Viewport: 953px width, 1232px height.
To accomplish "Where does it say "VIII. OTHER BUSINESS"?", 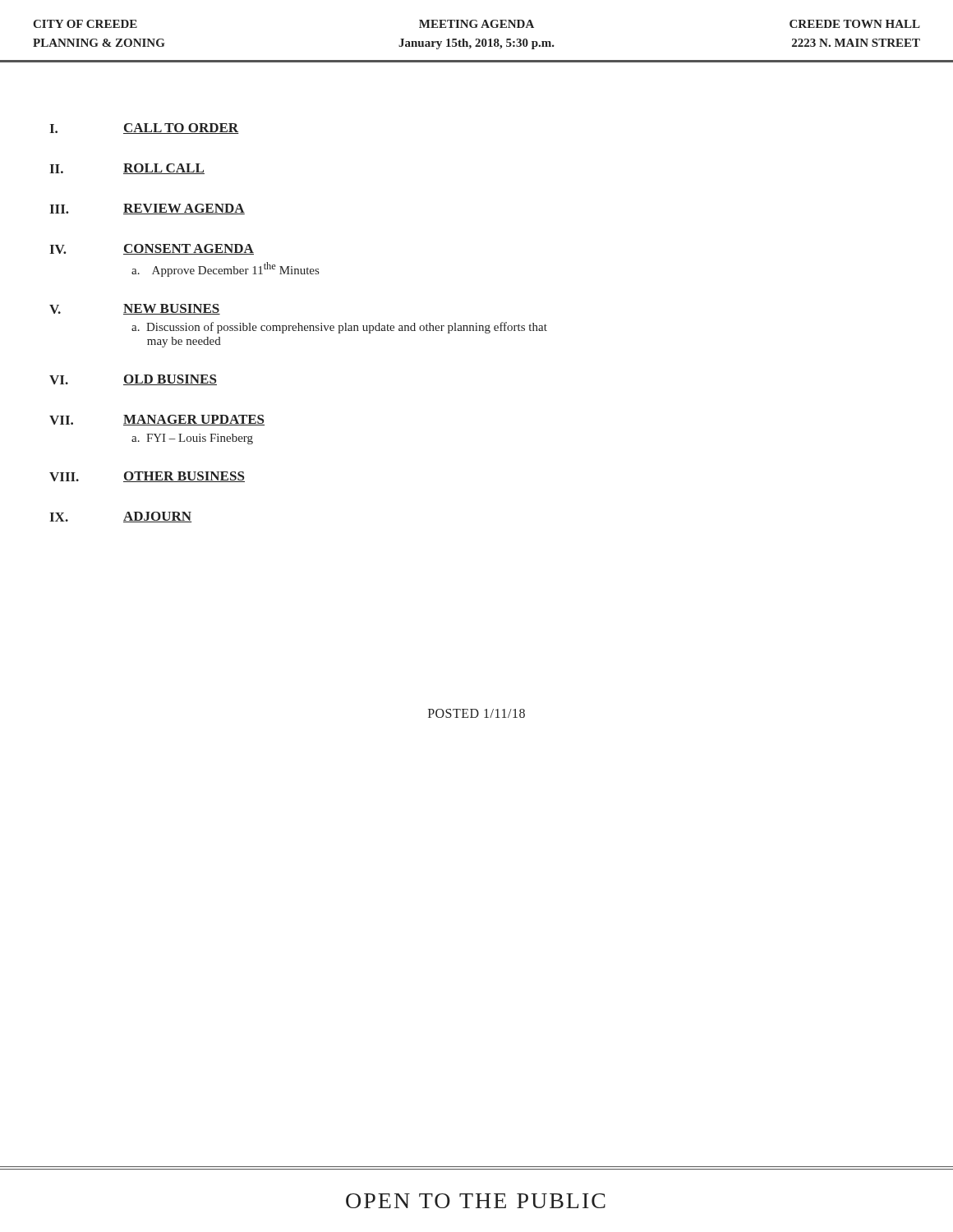I will pyautogui.click(x=147, y=477).
